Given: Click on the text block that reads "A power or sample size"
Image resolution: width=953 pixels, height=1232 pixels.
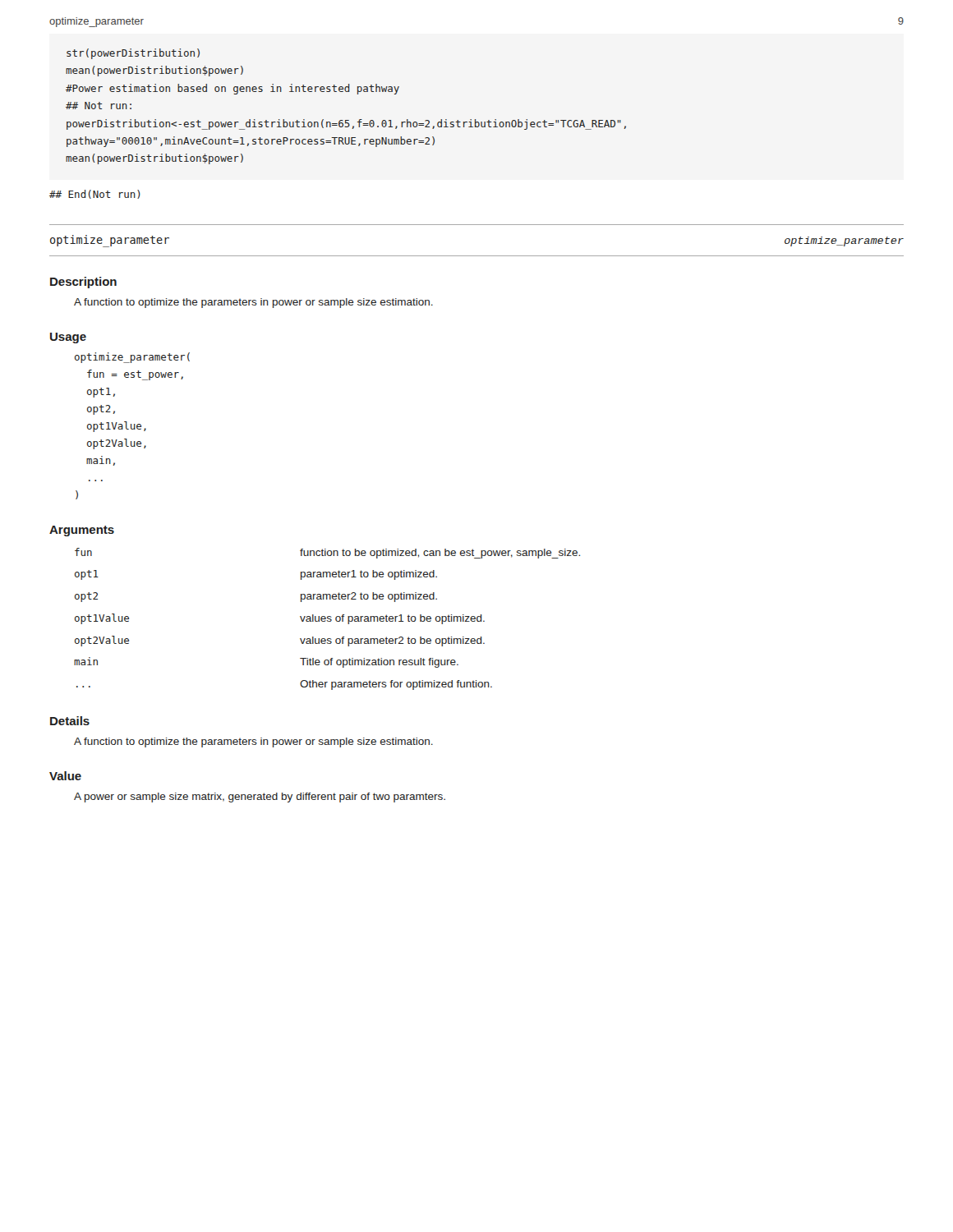Looking at the screenshot, I should click(260, 796).
